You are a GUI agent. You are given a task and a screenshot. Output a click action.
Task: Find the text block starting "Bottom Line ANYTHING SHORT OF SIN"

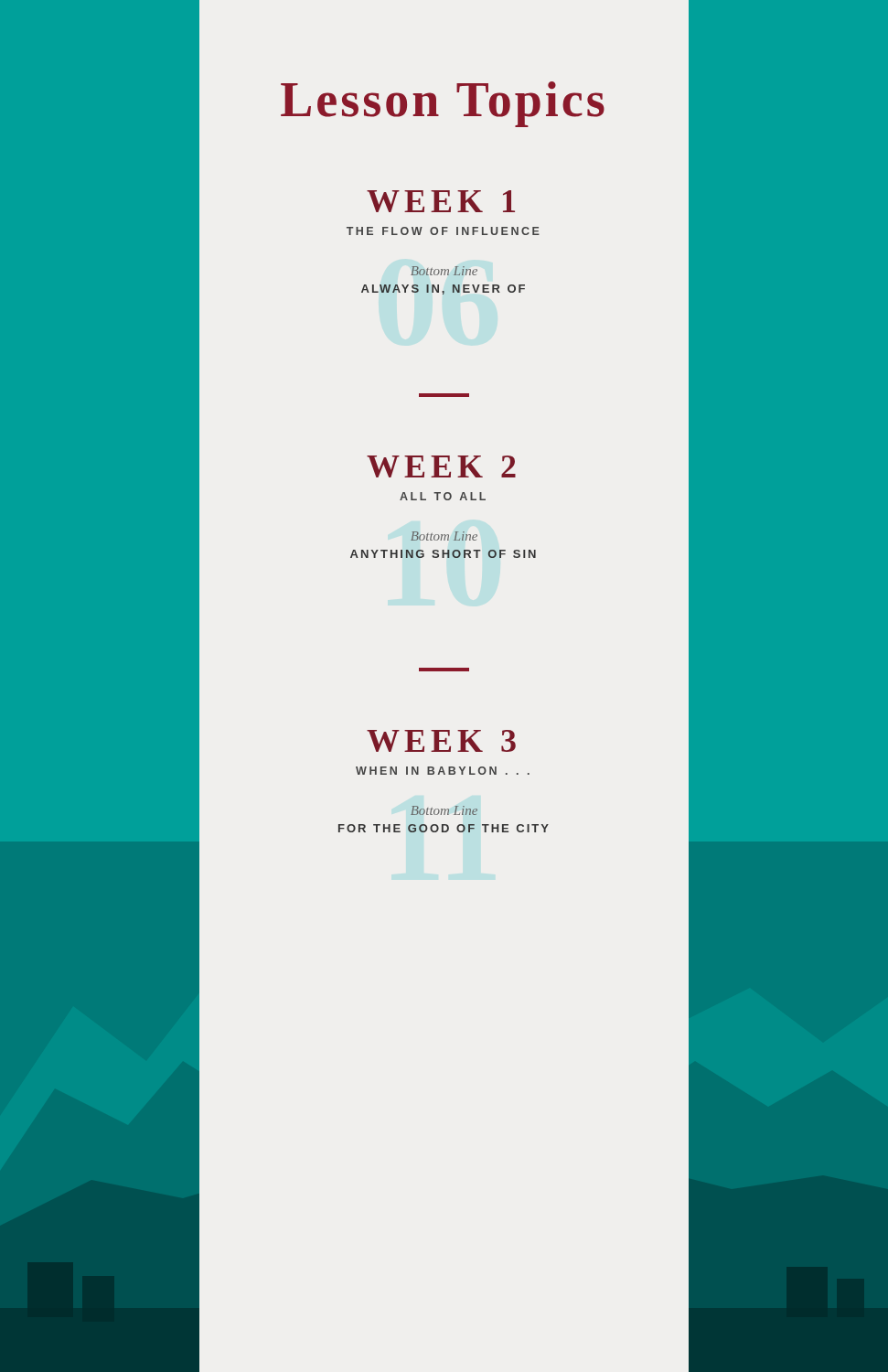(444, 545)
